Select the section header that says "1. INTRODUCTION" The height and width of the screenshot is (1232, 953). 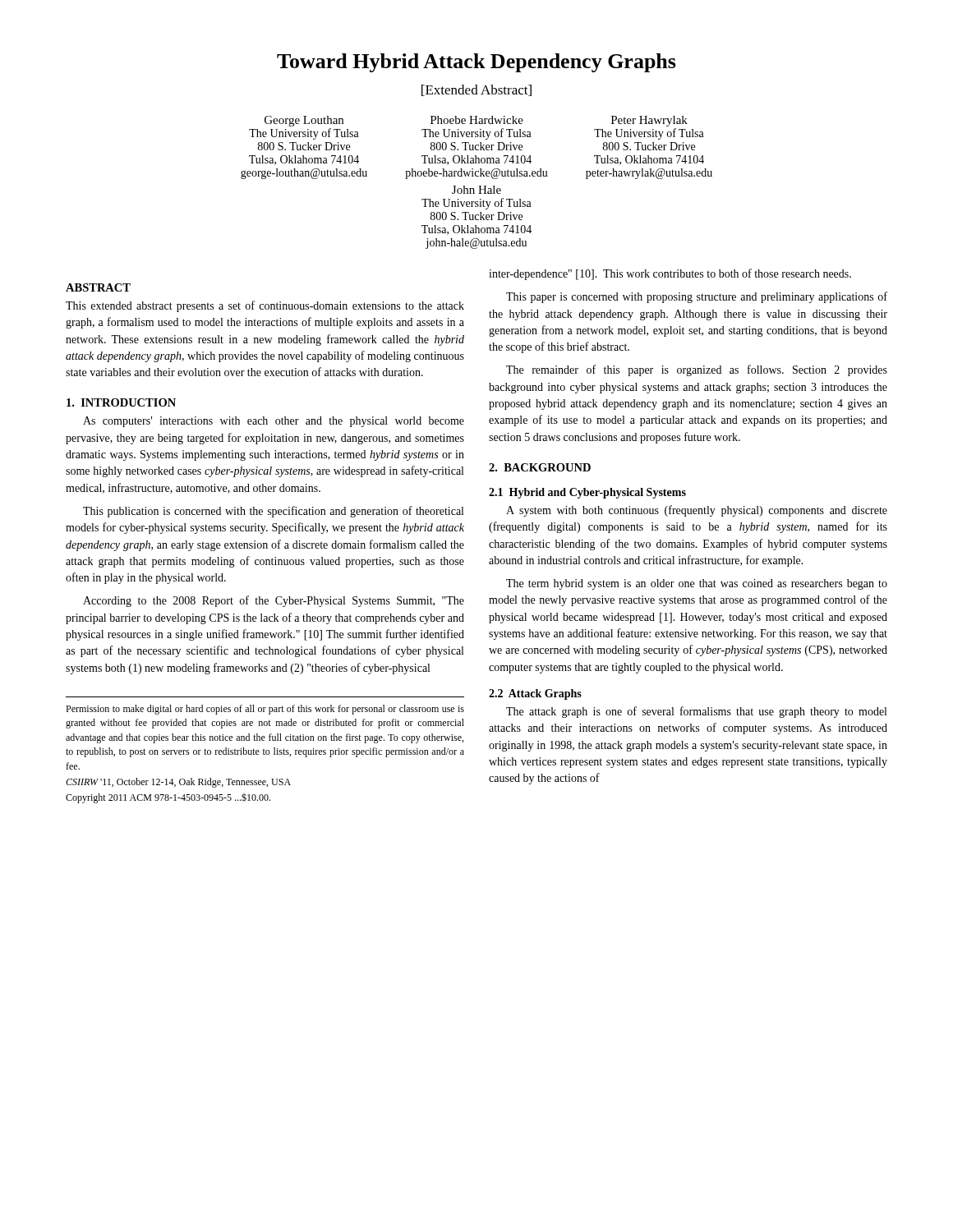coord(121,403)
